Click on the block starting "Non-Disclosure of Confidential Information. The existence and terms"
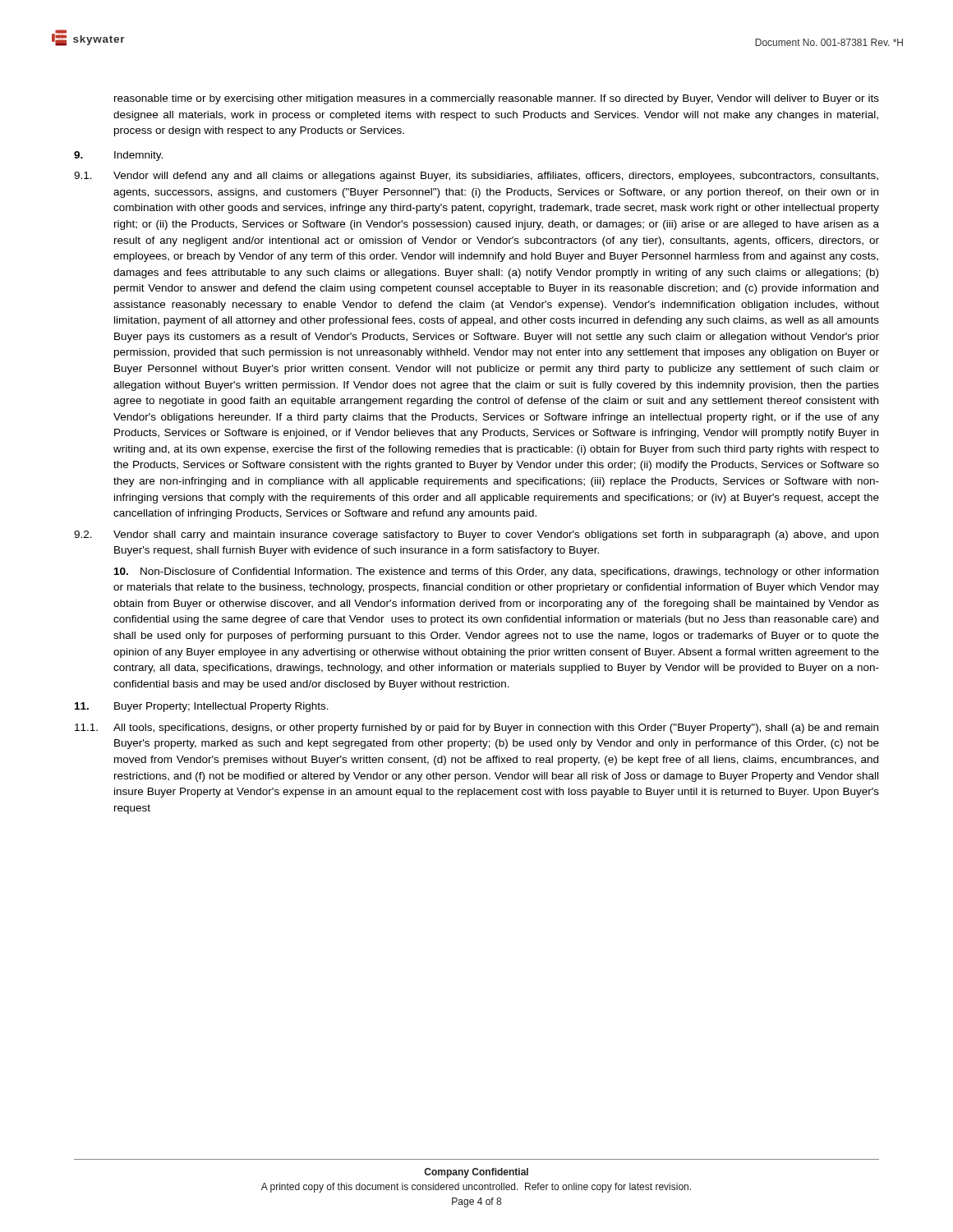This screenshot has height=1232, width=953. point(496,627)
